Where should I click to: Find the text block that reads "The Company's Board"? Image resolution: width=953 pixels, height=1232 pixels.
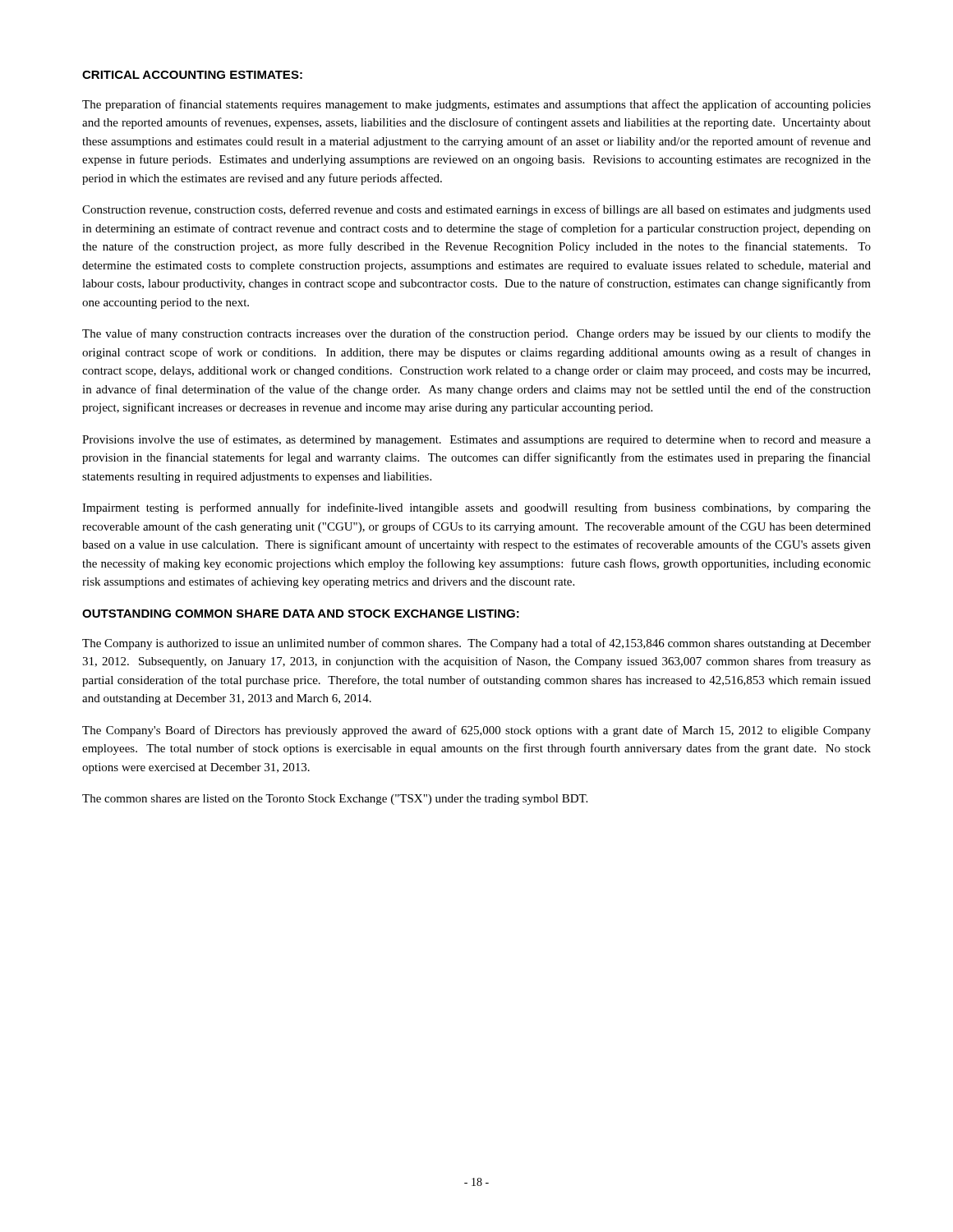coord(476,748)
